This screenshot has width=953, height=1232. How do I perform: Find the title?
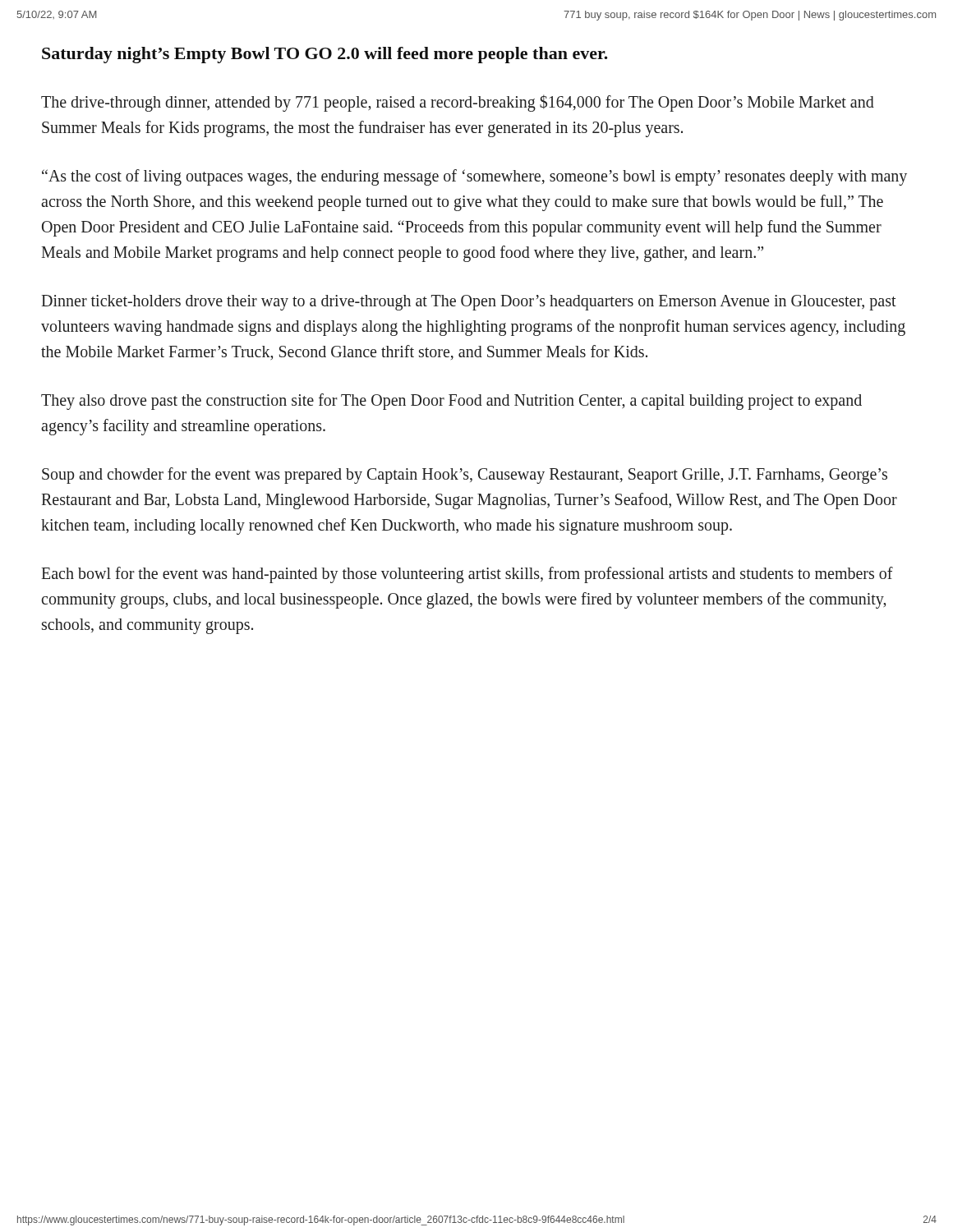tap(325, 53)
